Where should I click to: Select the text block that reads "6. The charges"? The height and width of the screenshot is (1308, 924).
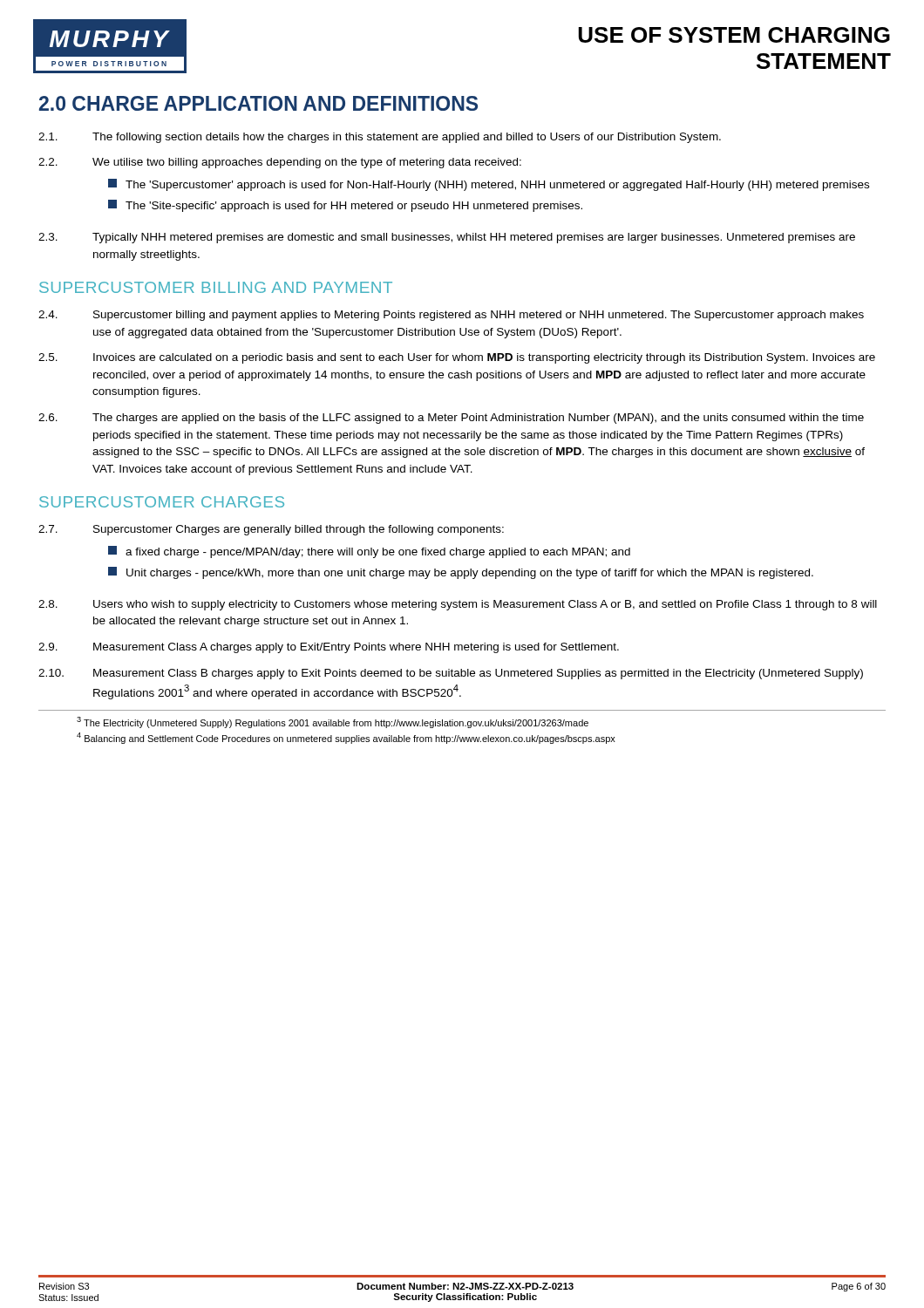(462, 443)
